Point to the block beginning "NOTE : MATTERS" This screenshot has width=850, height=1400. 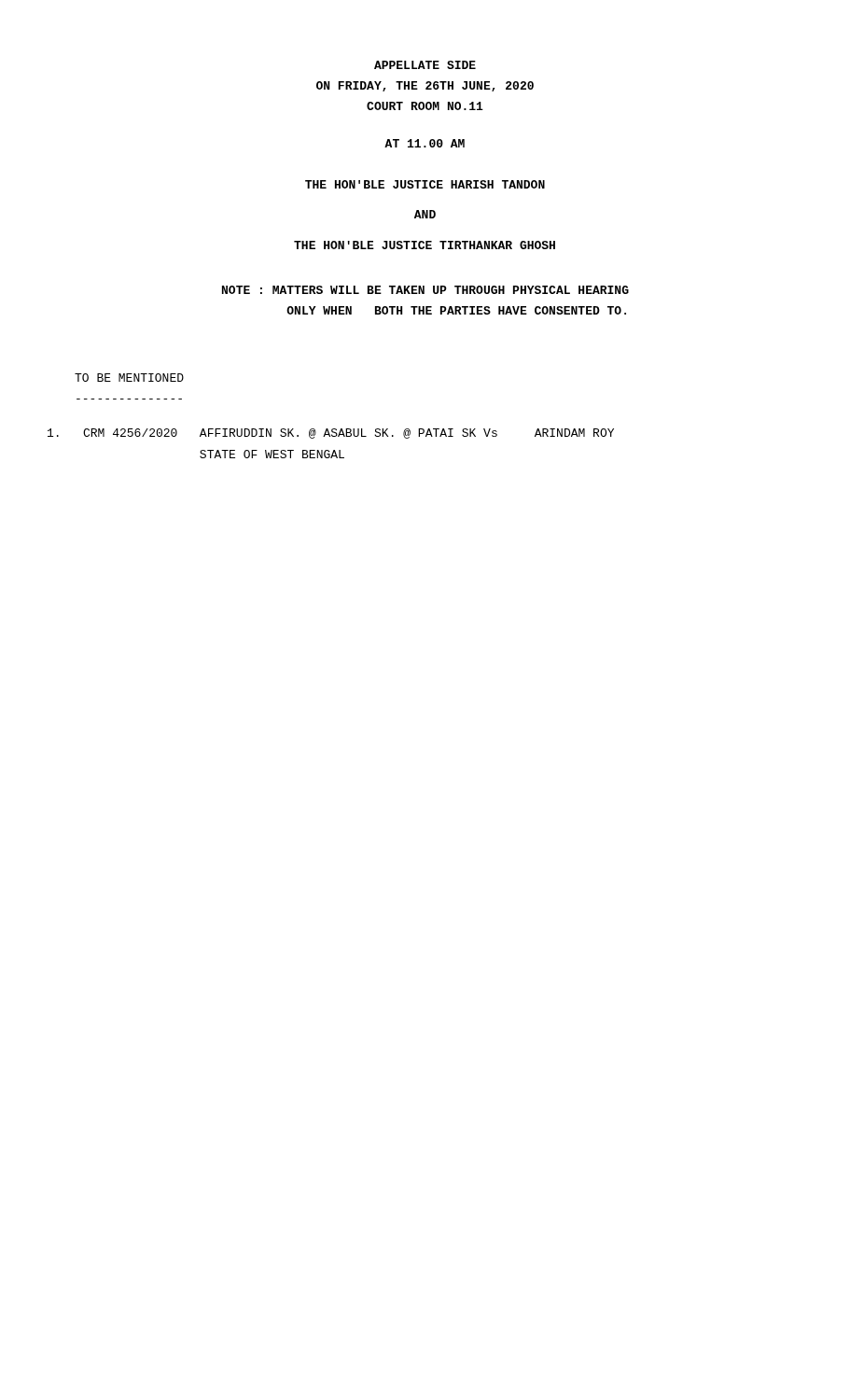click(425, 301)
